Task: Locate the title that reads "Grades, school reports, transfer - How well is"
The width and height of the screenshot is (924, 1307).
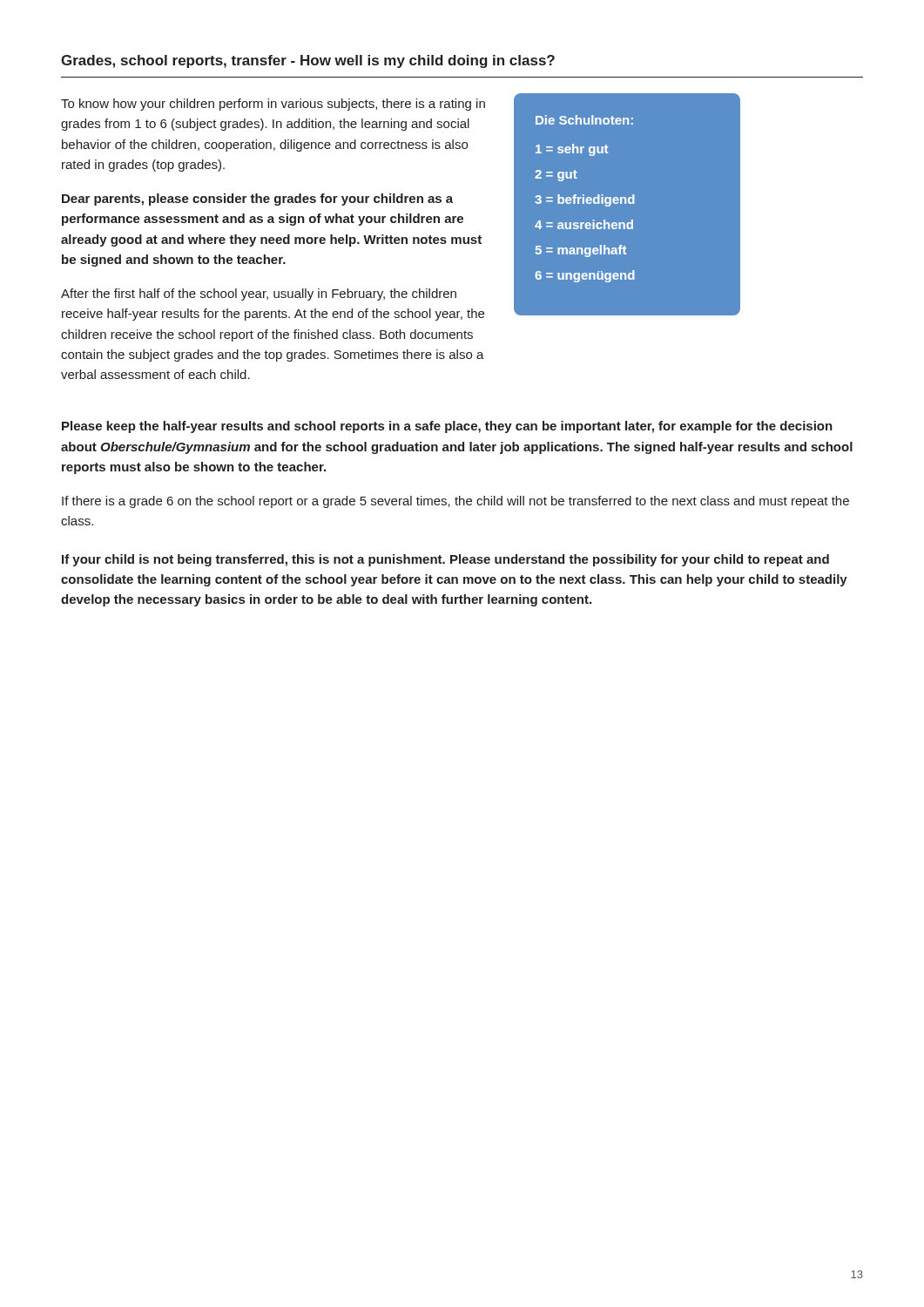Action: [308, 61]
